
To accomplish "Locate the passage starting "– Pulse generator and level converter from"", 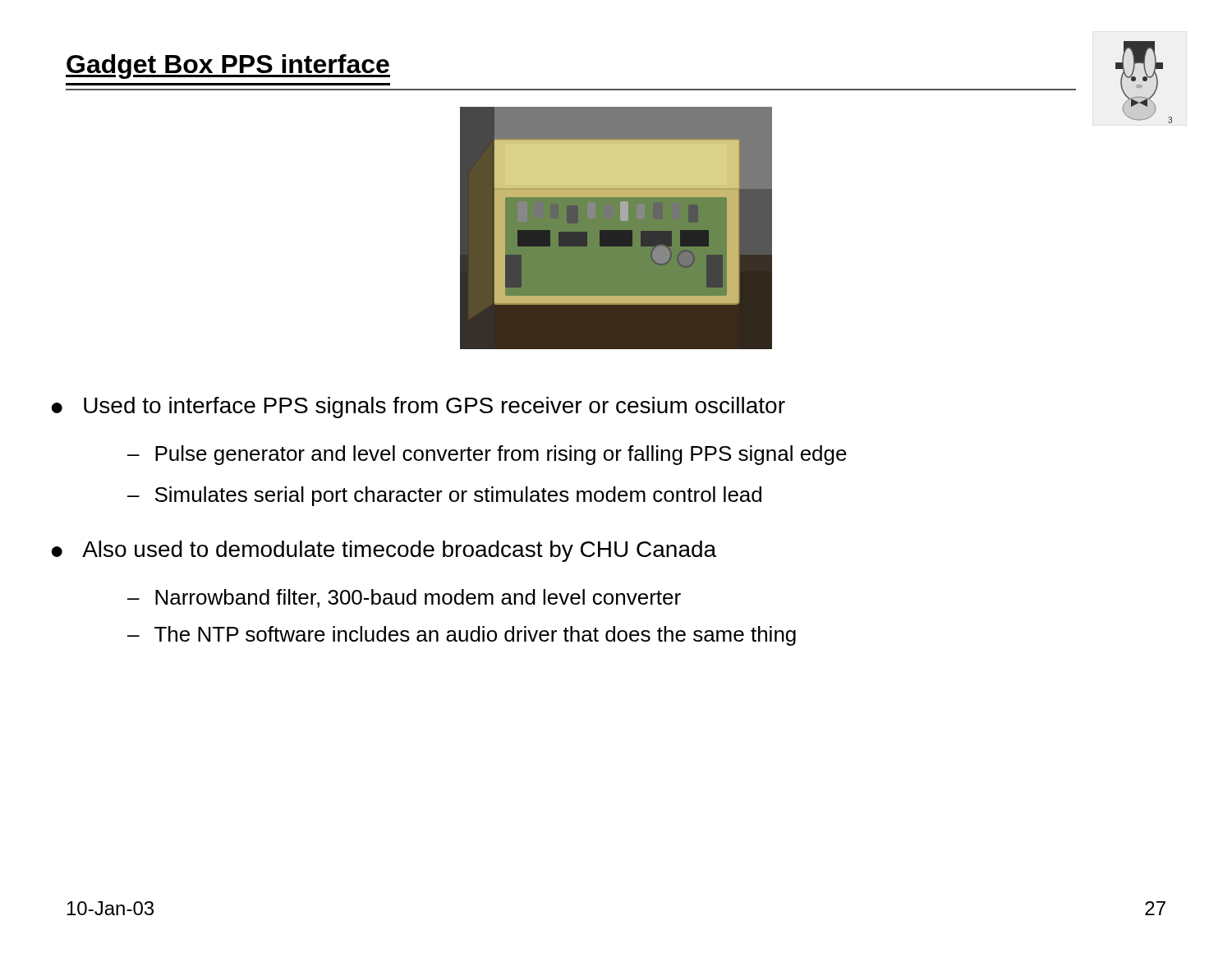I will coord(487,454).
